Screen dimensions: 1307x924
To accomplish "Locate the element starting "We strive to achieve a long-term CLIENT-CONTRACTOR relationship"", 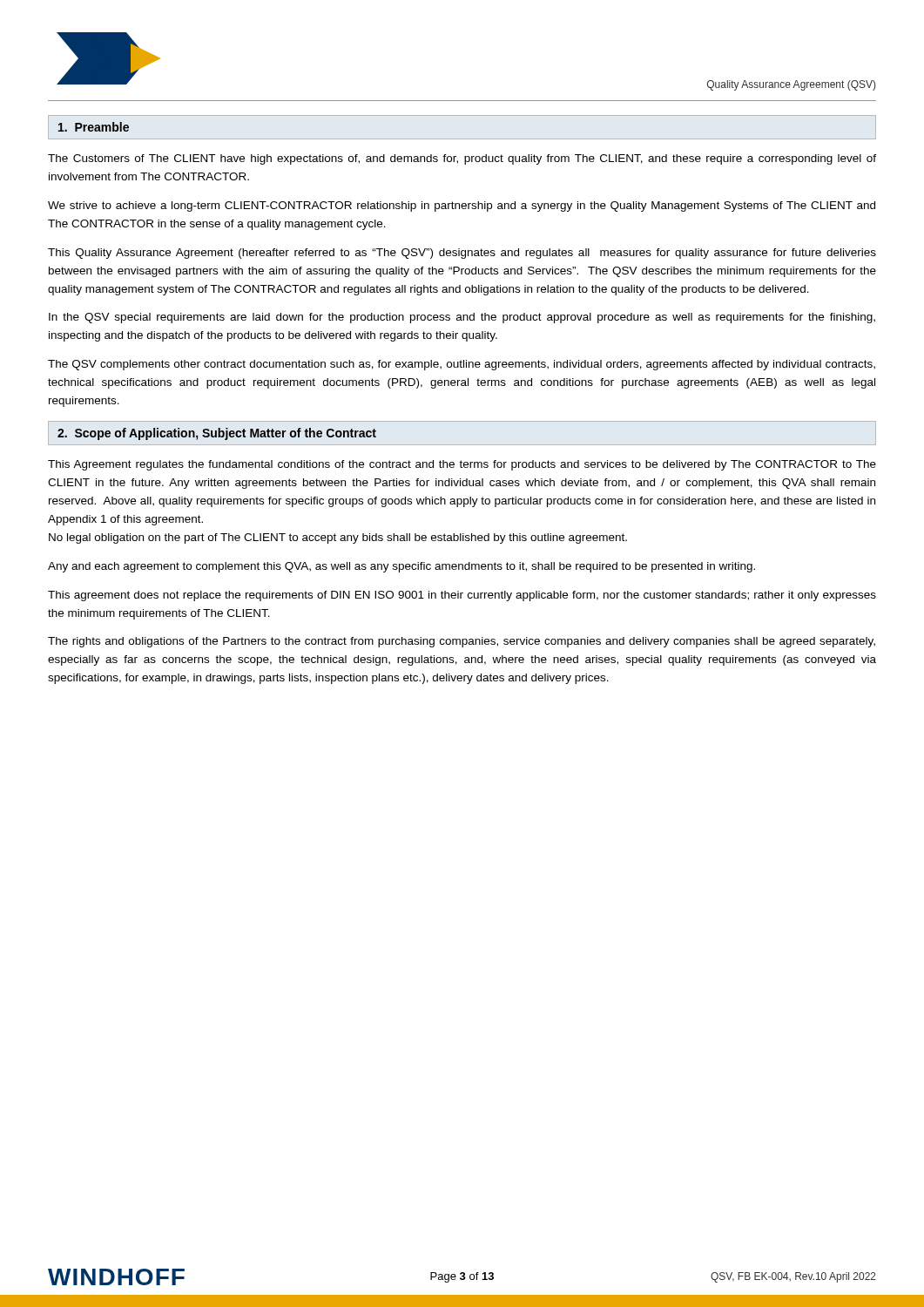I will pos(462,214).
